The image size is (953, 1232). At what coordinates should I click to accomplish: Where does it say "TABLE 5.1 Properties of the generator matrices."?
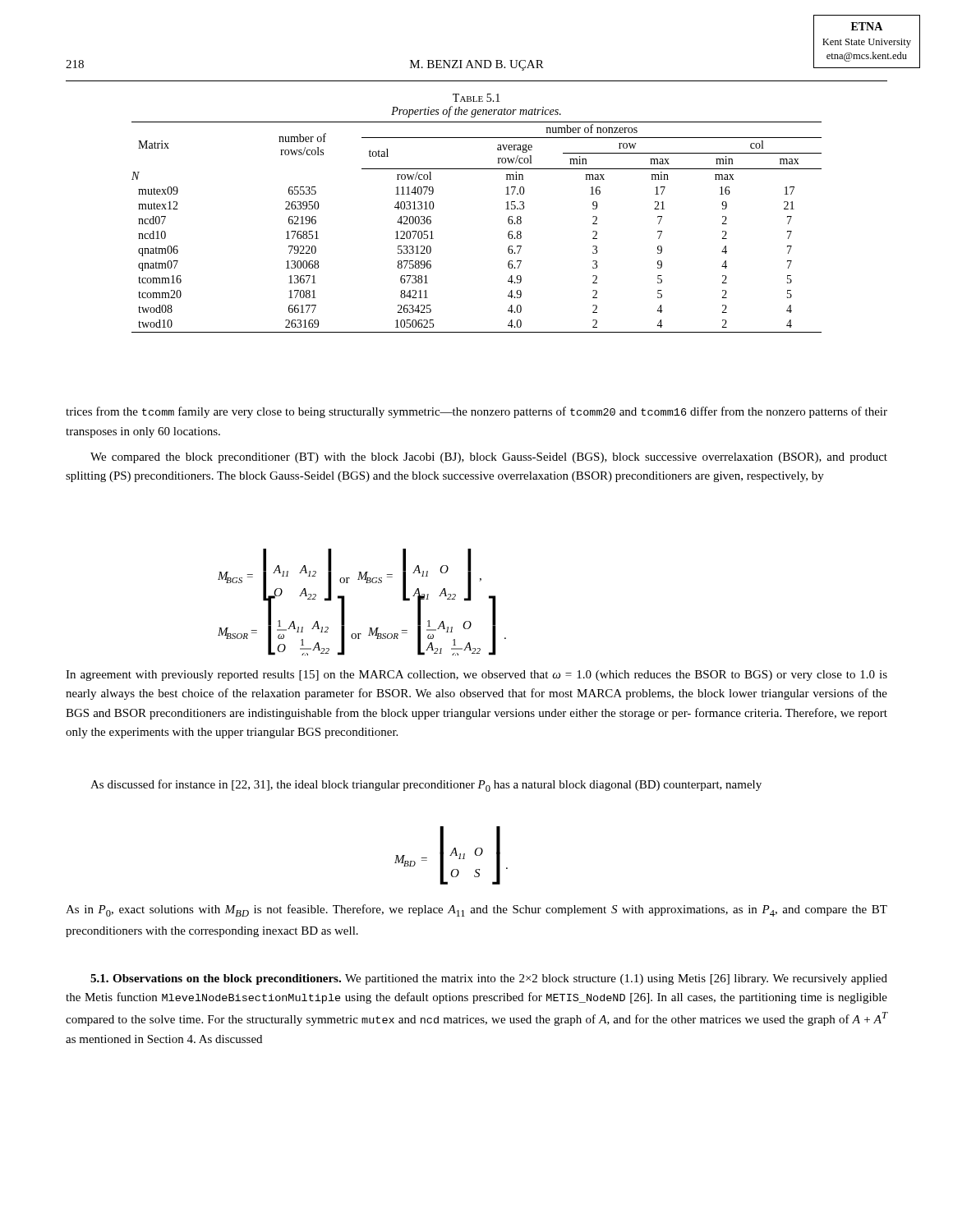coord(476,105)
